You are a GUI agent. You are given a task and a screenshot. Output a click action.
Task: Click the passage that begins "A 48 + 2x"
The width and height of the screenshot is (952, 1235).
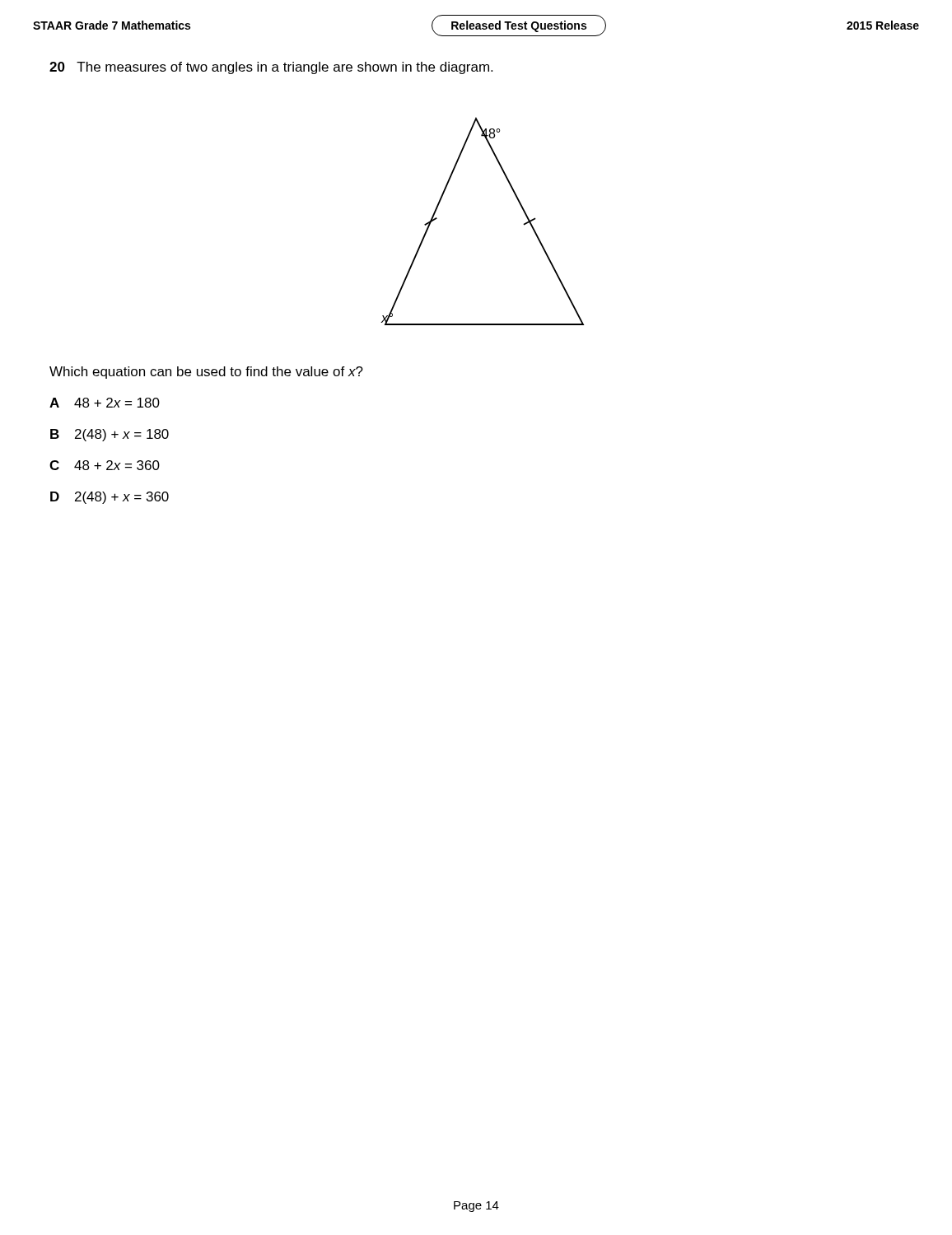(x=105, y=403)
